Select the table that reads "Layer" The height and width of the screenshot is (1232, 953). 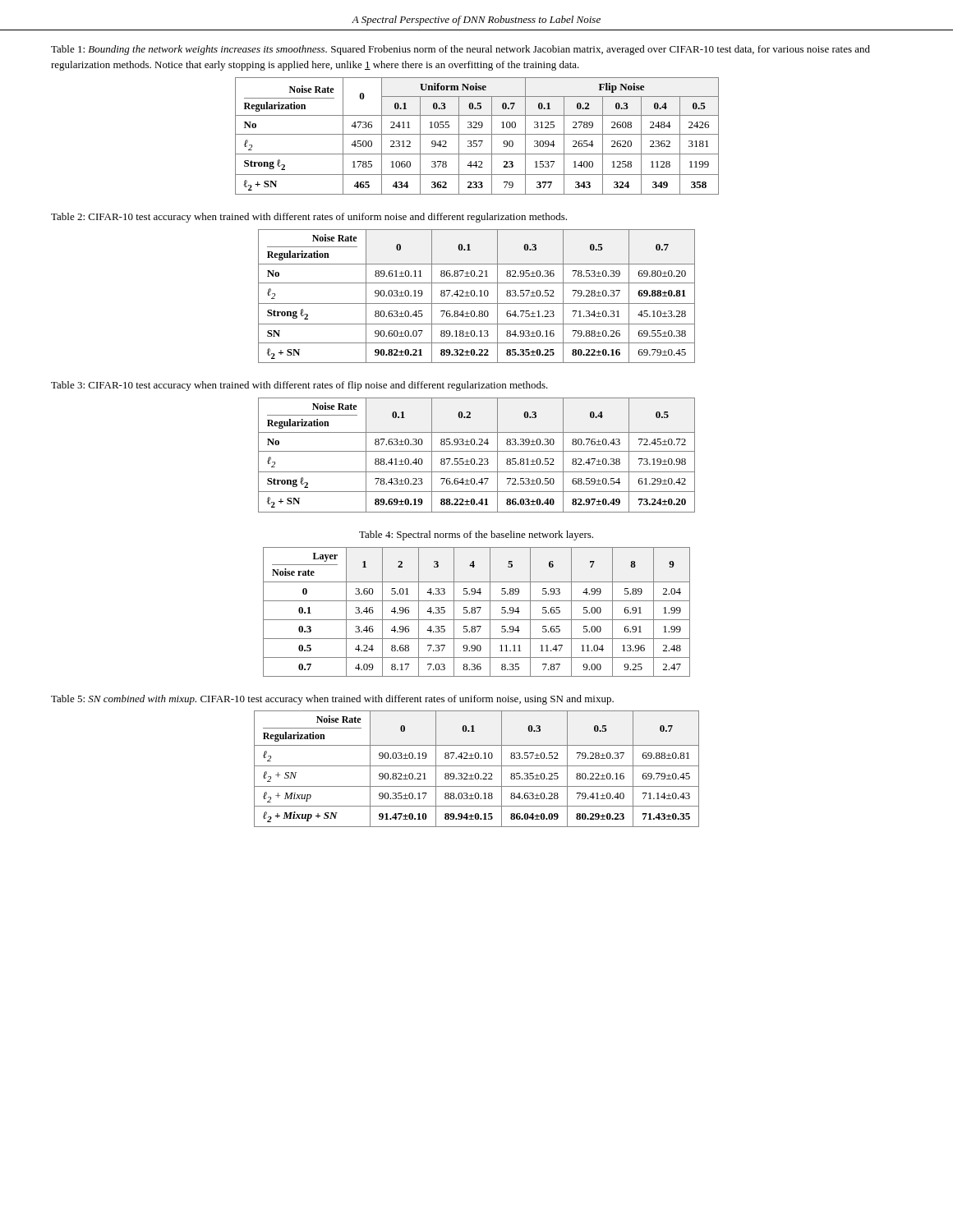pyautogui.click(x=476, y=612)
